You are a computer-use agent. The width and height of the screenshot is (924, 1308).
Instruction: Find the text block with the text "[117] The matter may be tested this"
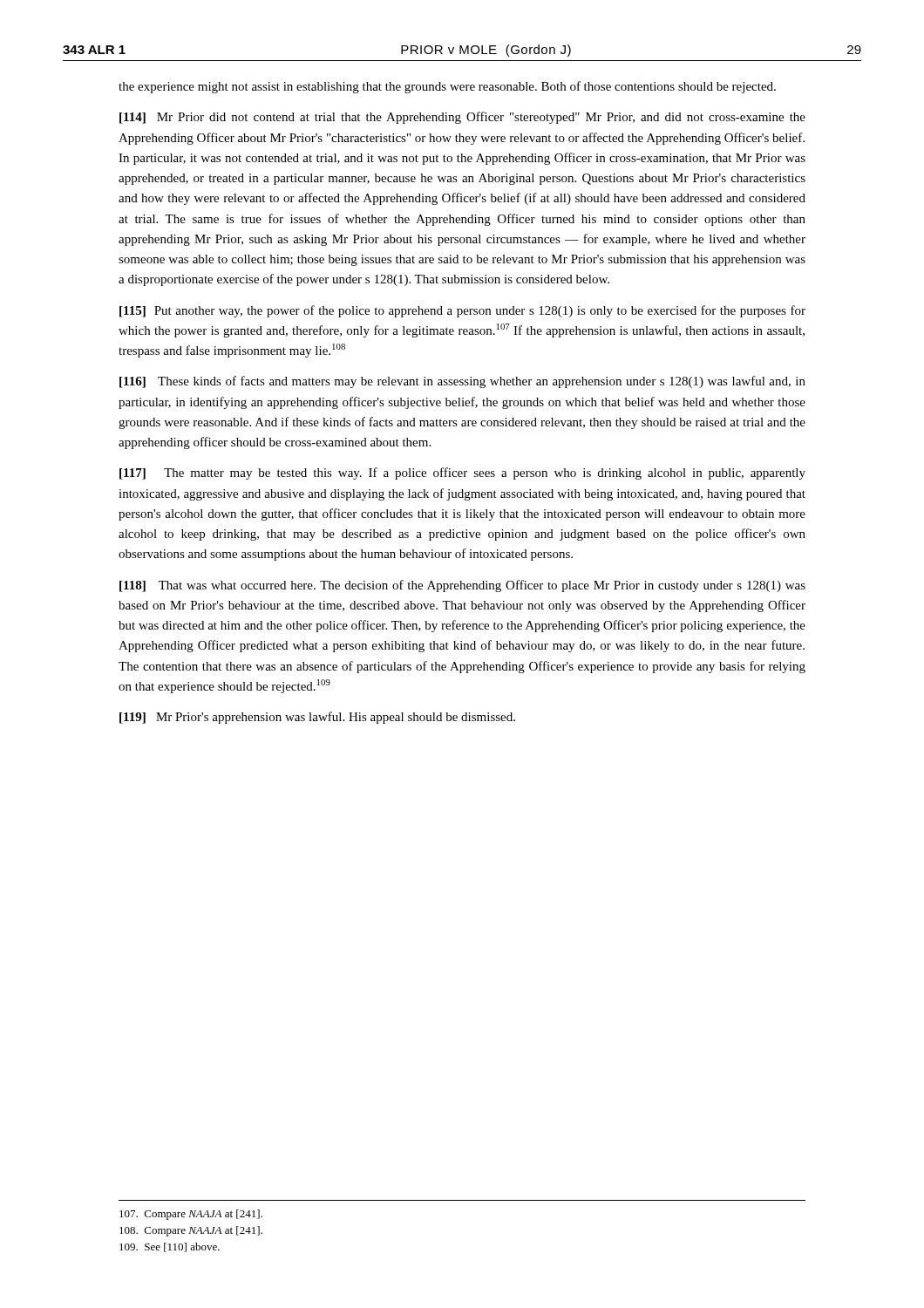click(462, 513)
